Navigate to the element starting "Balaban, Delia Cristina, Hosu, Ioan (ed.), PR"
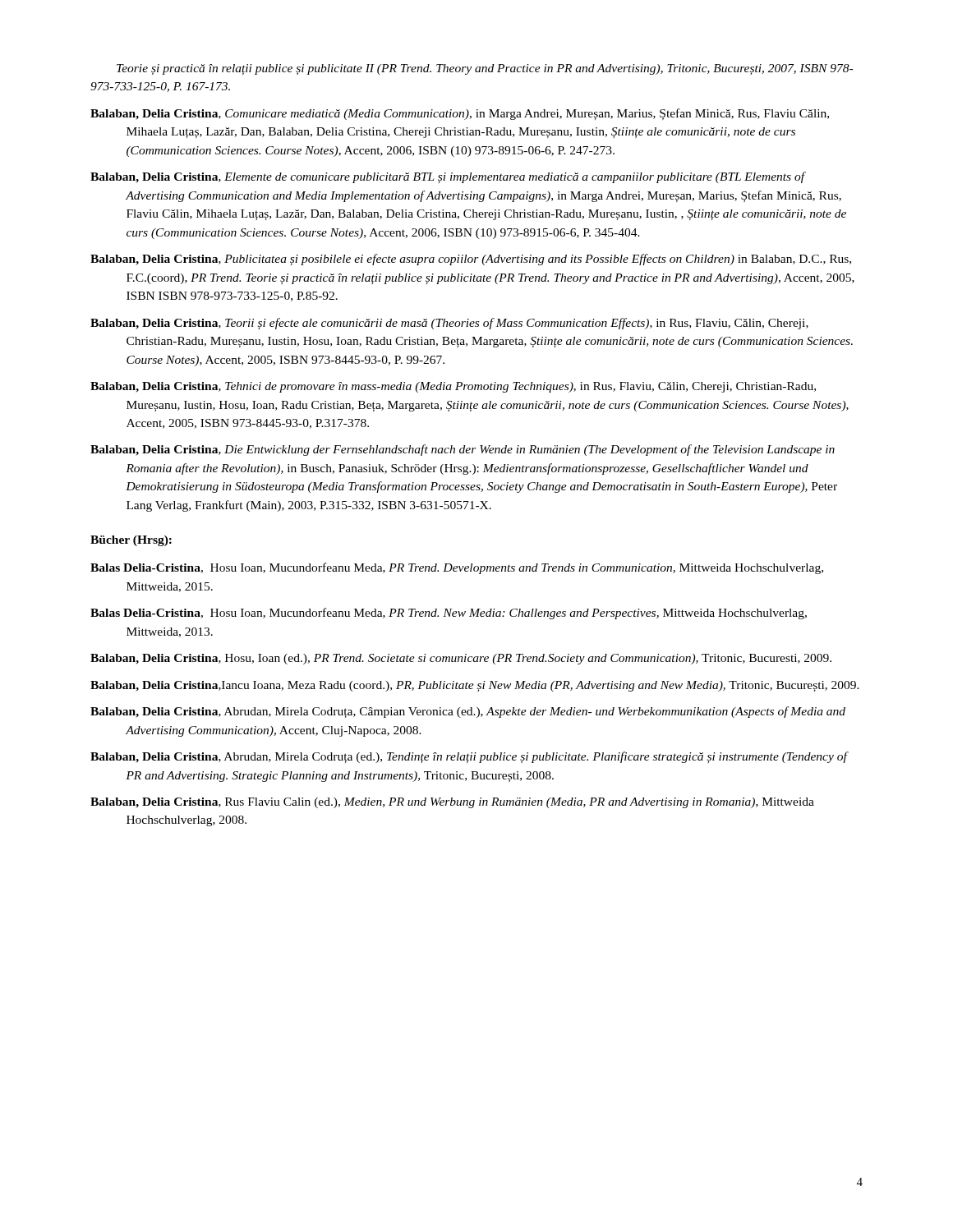953x1232 pixels. (x=461, y=658)
